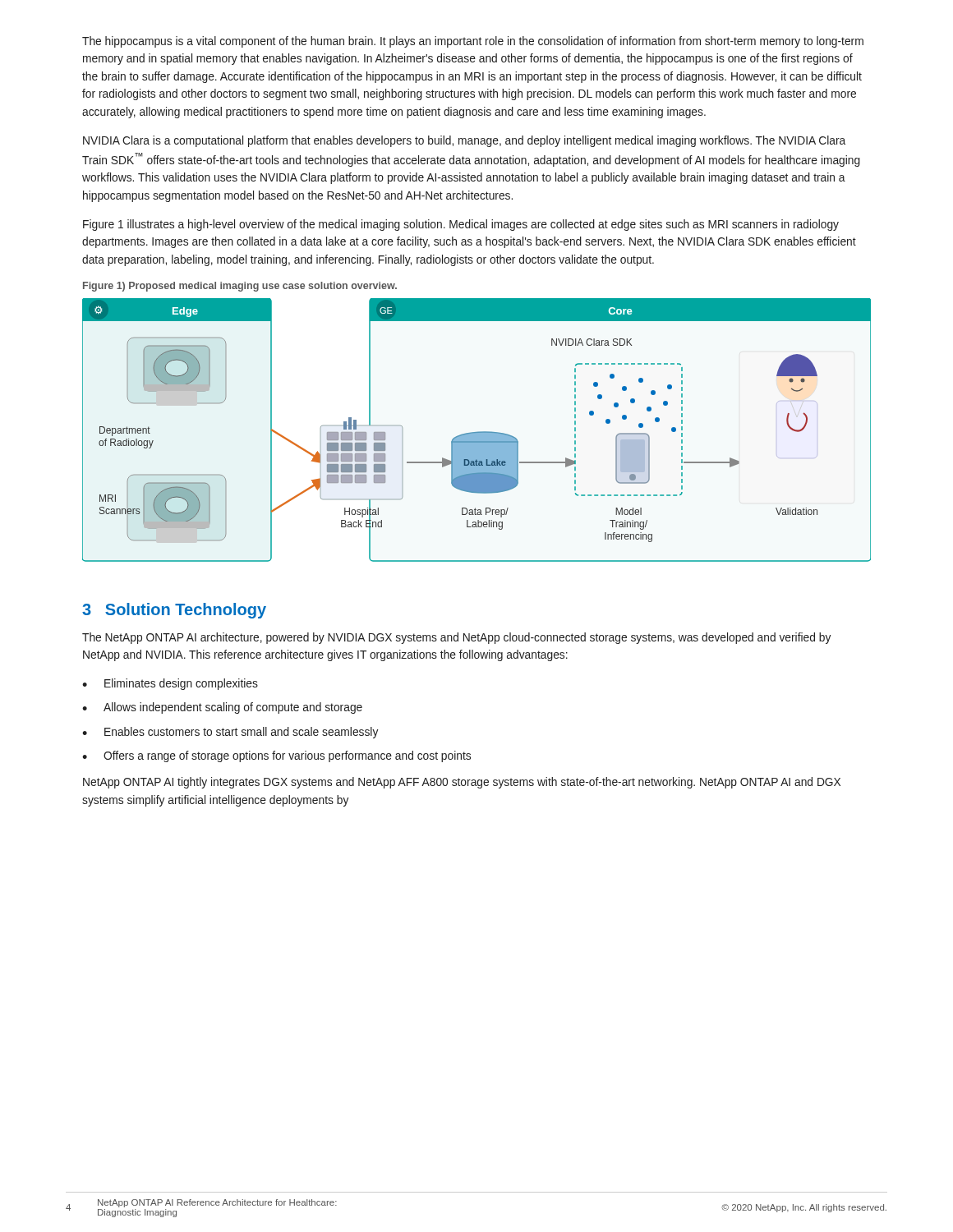Locate the text starting "• Allows independent scaling of compute"

pyautogui.click(x=222, y=710)
